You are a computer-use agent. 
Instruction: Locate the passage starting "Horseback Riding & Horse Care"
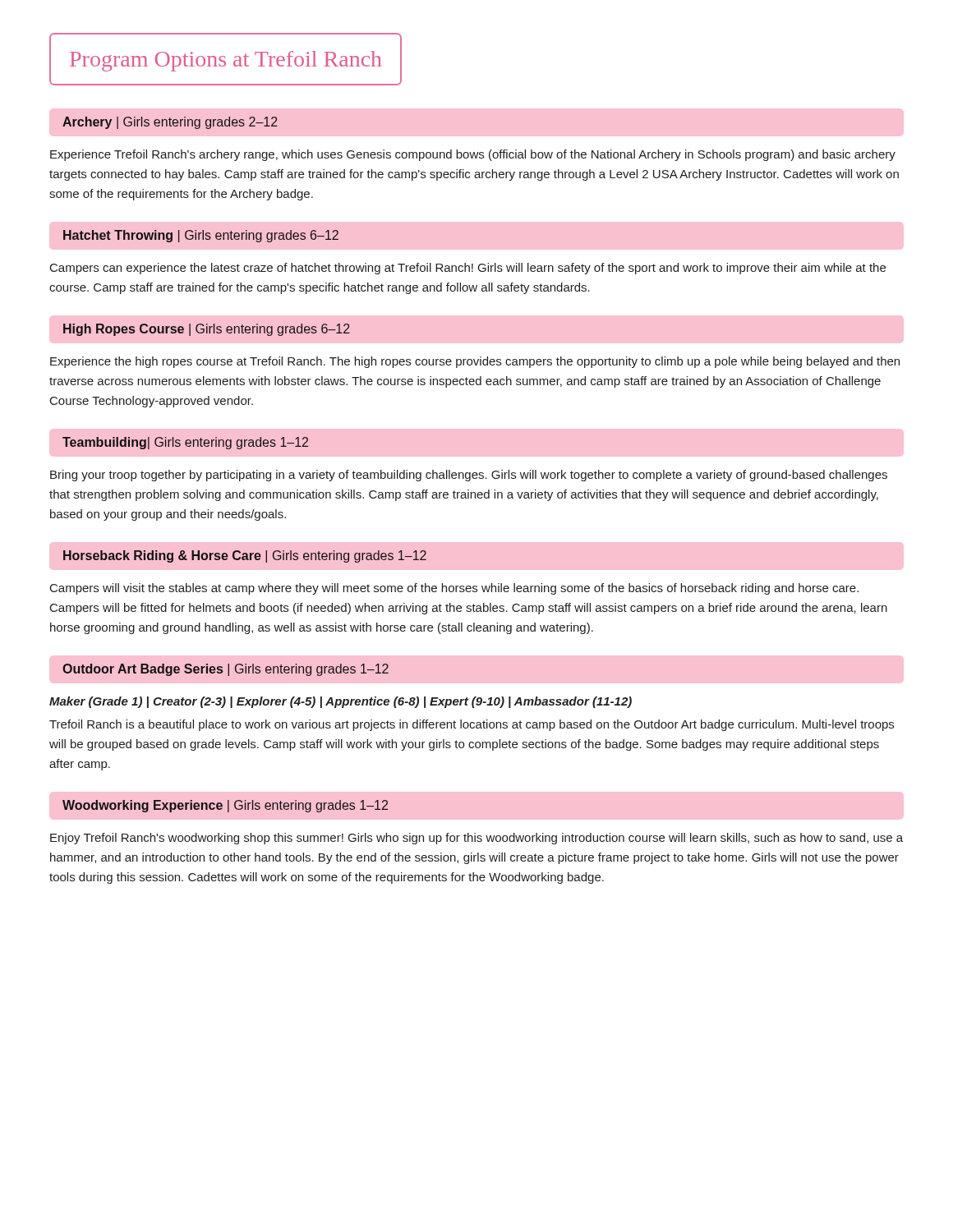point(245,556)
